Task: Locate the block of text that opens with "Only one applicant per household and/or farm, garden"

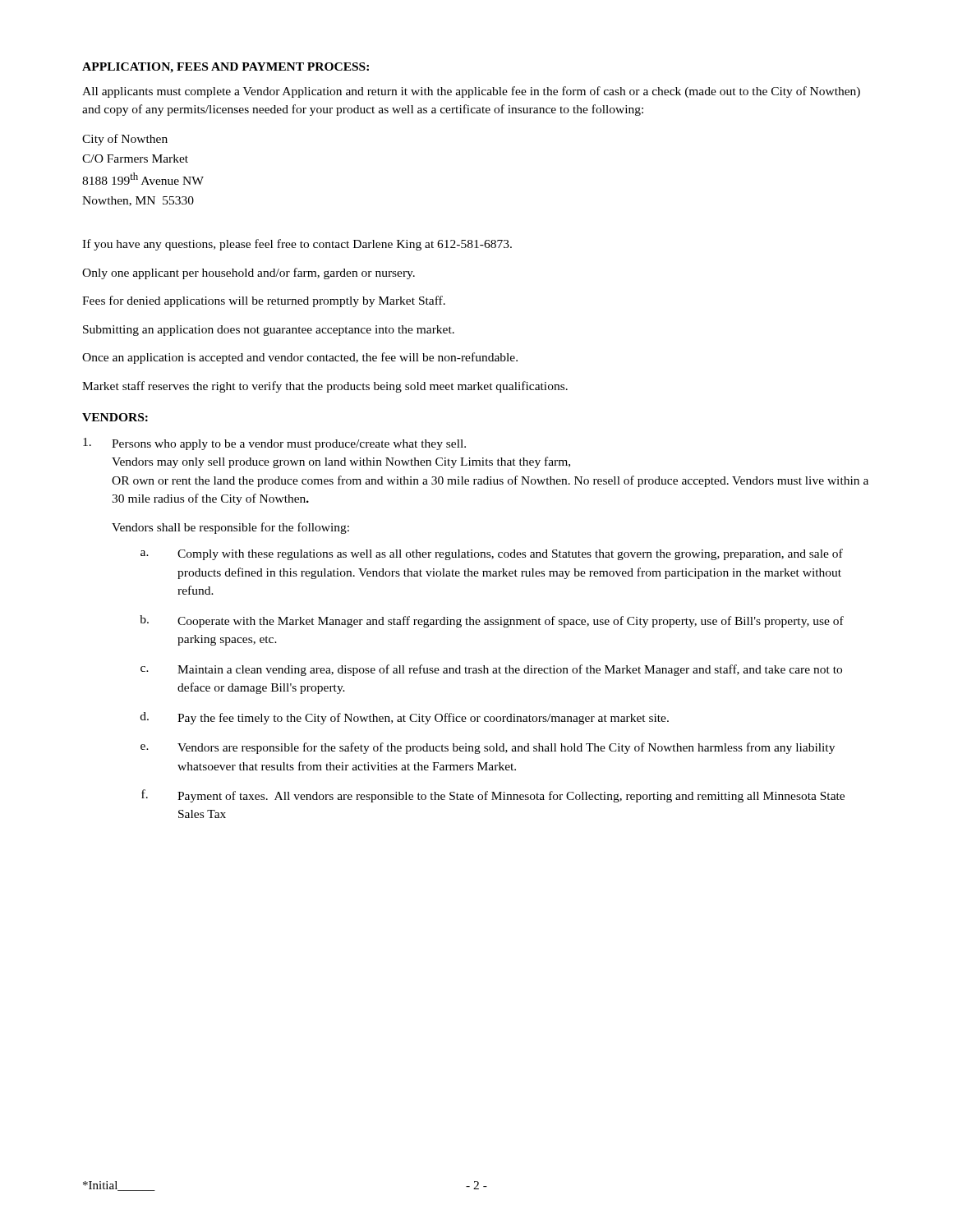Action: tap(249, 272)
